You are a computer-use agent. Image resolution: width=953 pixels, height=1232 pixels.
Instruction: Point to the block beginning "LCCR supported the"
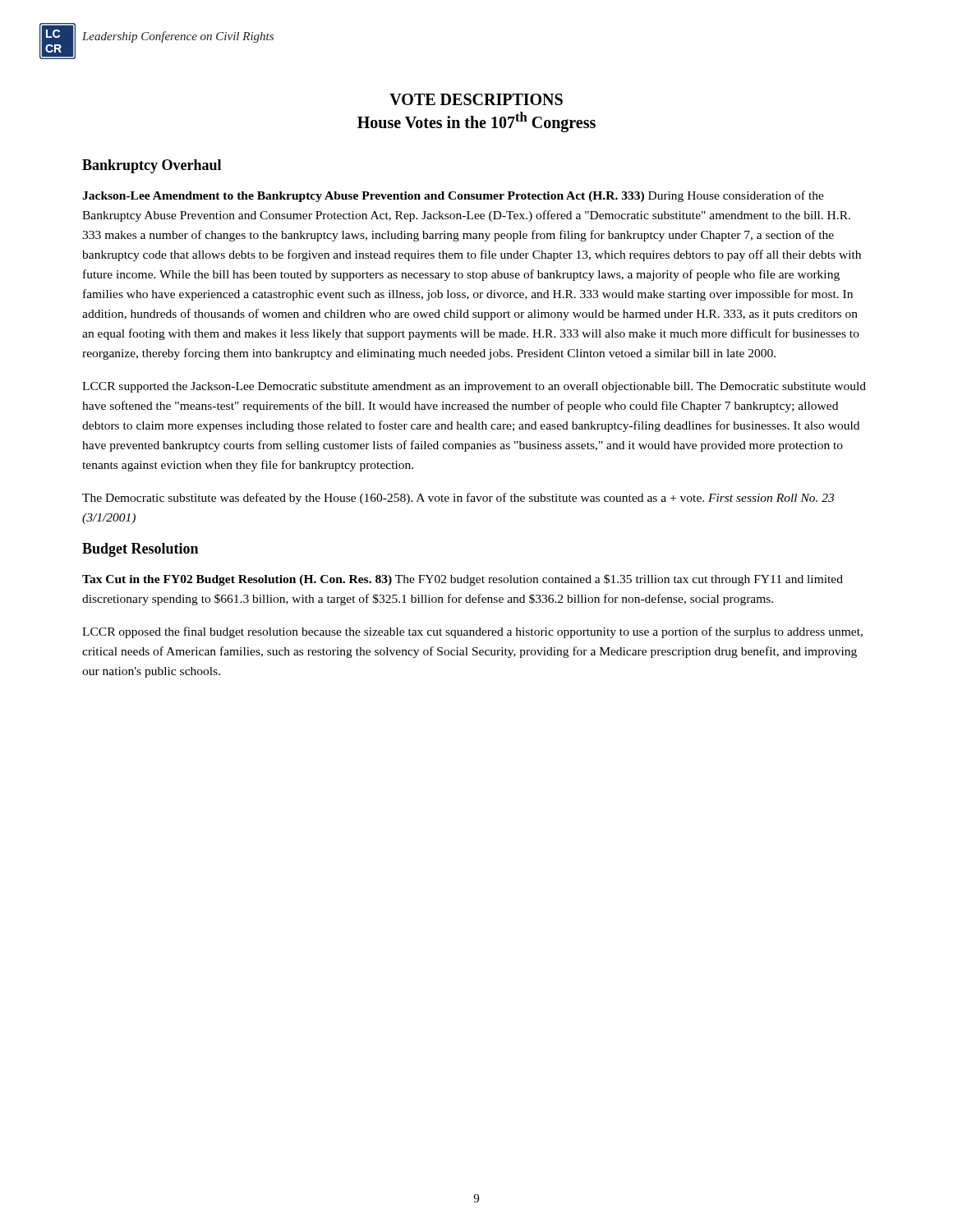click(476, 425)
